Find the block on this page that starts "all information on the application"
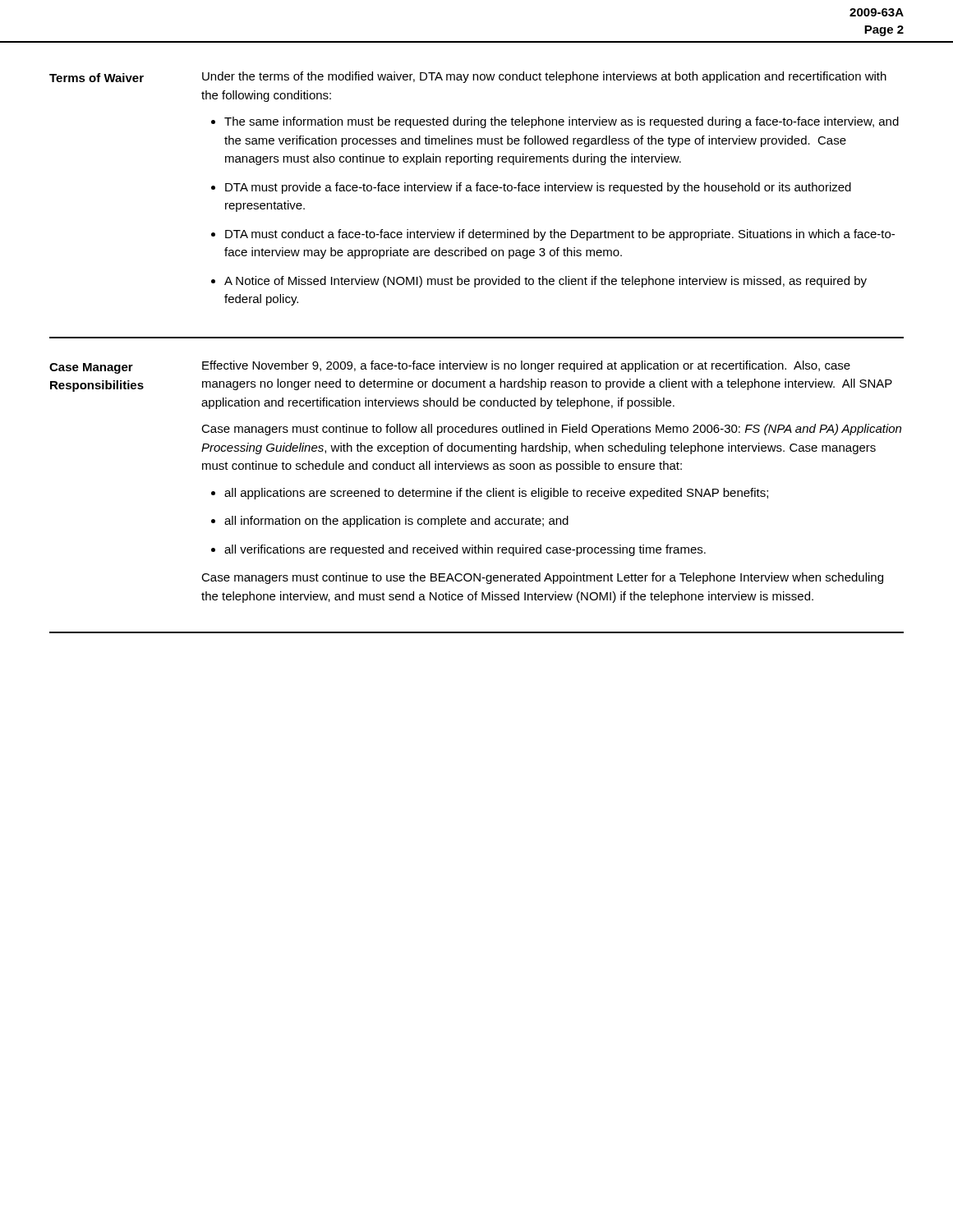Viewport: 953px width, 1232px height. pyautogui.click(x=397, y=520)
